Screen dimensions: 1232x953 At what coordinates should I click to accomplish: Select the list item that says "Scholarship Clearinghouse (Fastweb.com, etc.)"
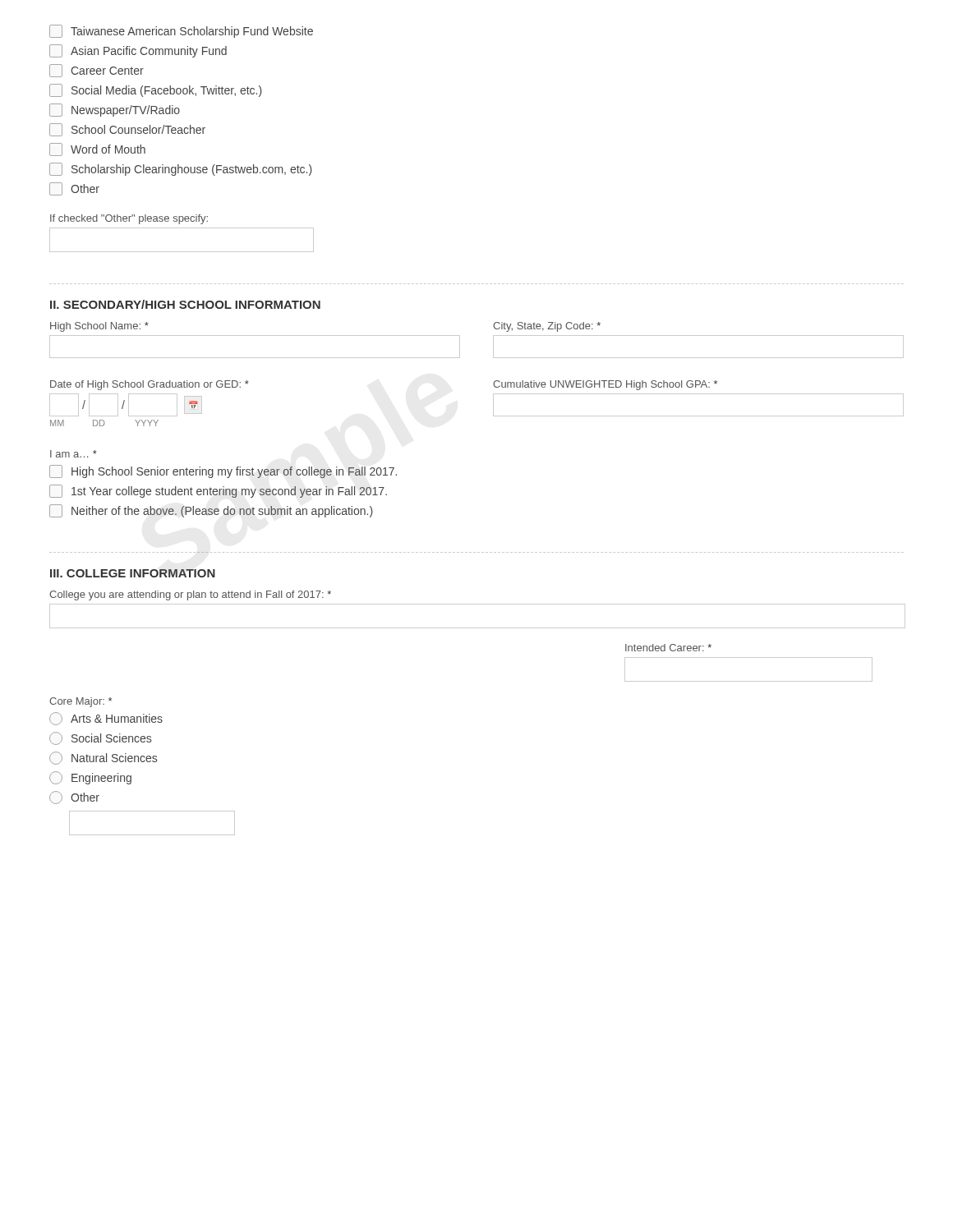pyautogui.click(x=181, y=169)
